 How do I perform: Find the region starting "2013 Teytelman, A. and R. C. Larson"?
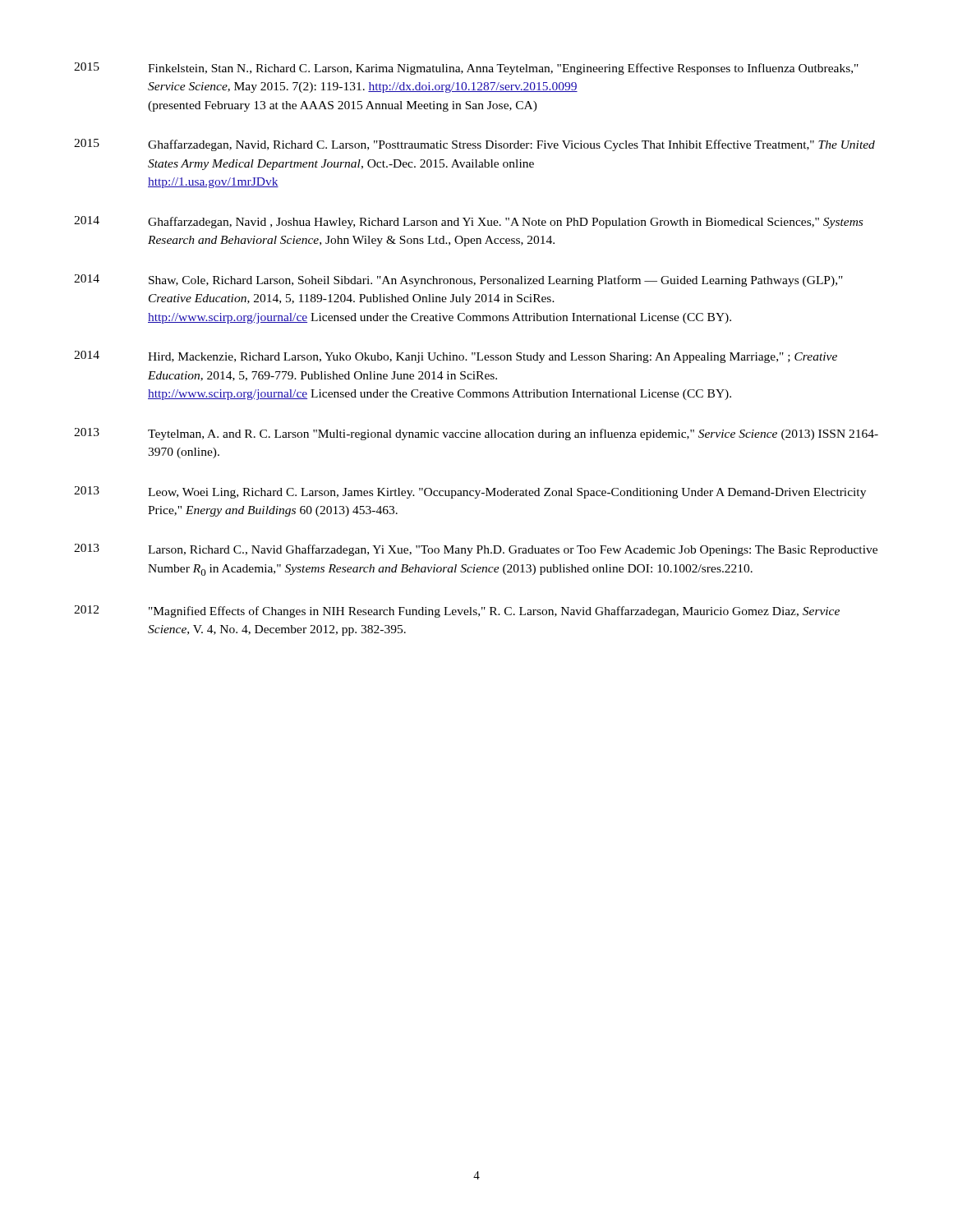(x=476, y=443)
